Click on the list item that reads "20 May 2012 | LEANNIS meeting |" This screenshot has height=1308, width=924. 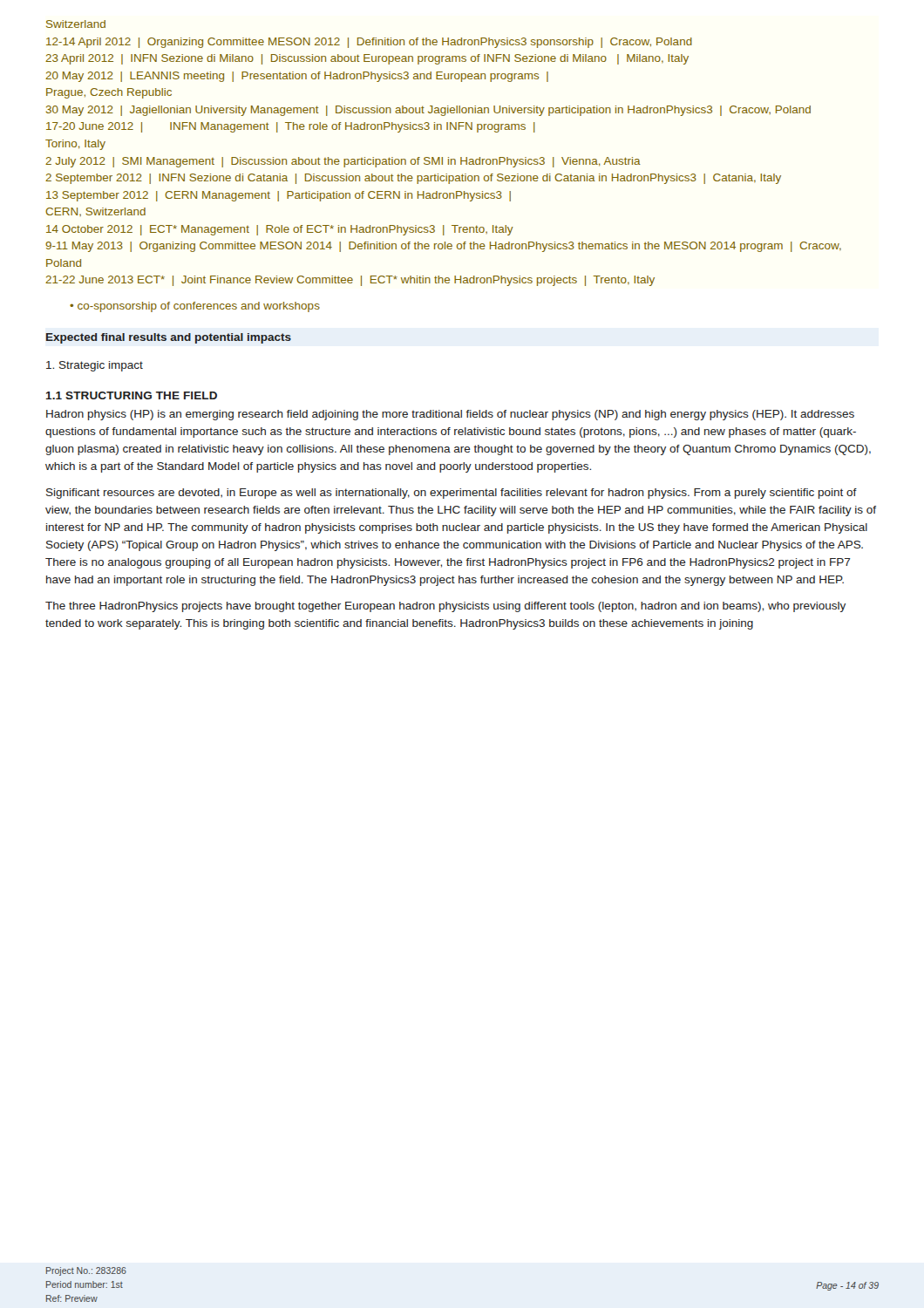[x=297, y=84]
